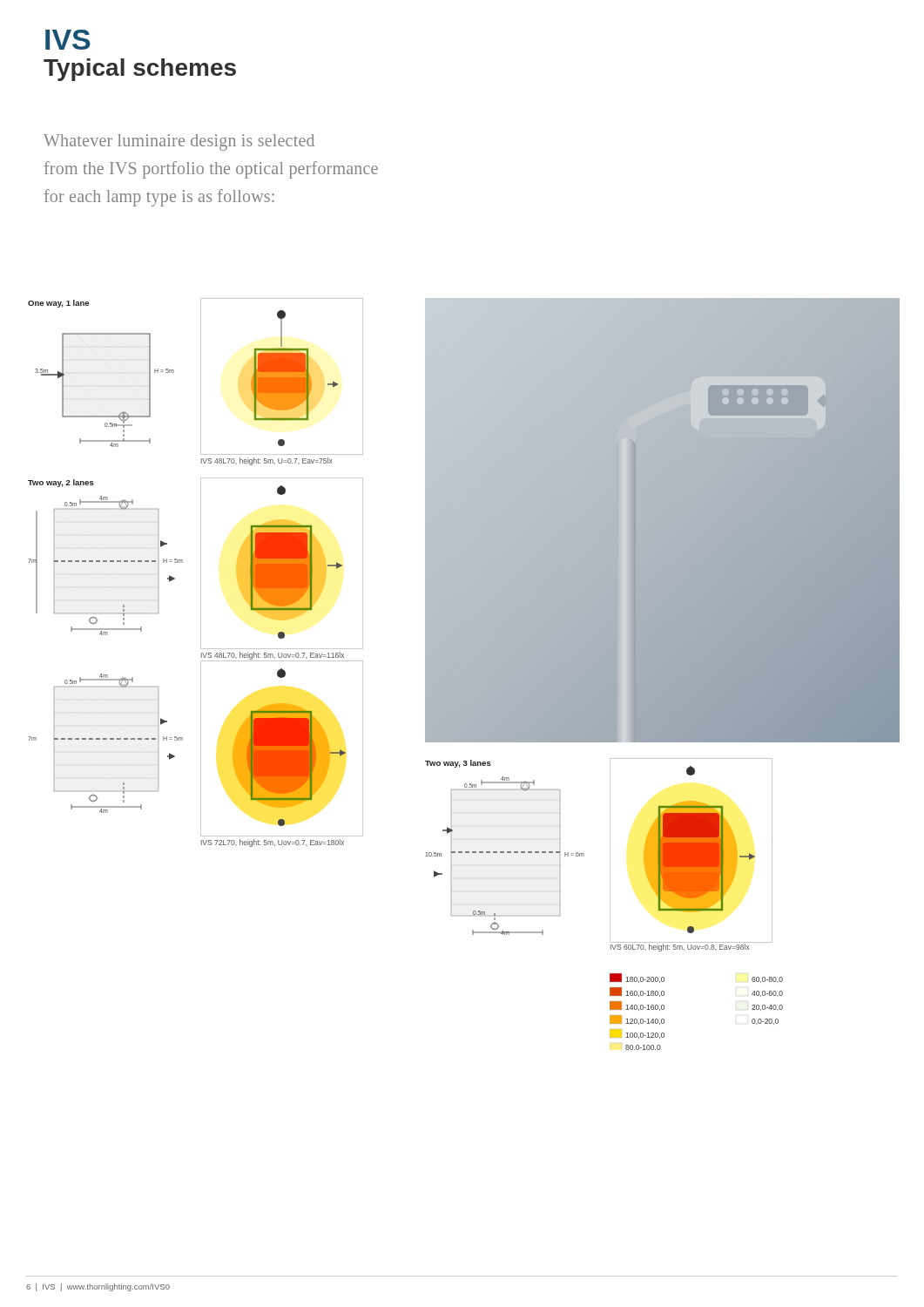Screen dimensions: 1307x924
Task: Click the caption that begins "IVS 72L70, height: 5m,"
Action: click(x=272, y=843)
